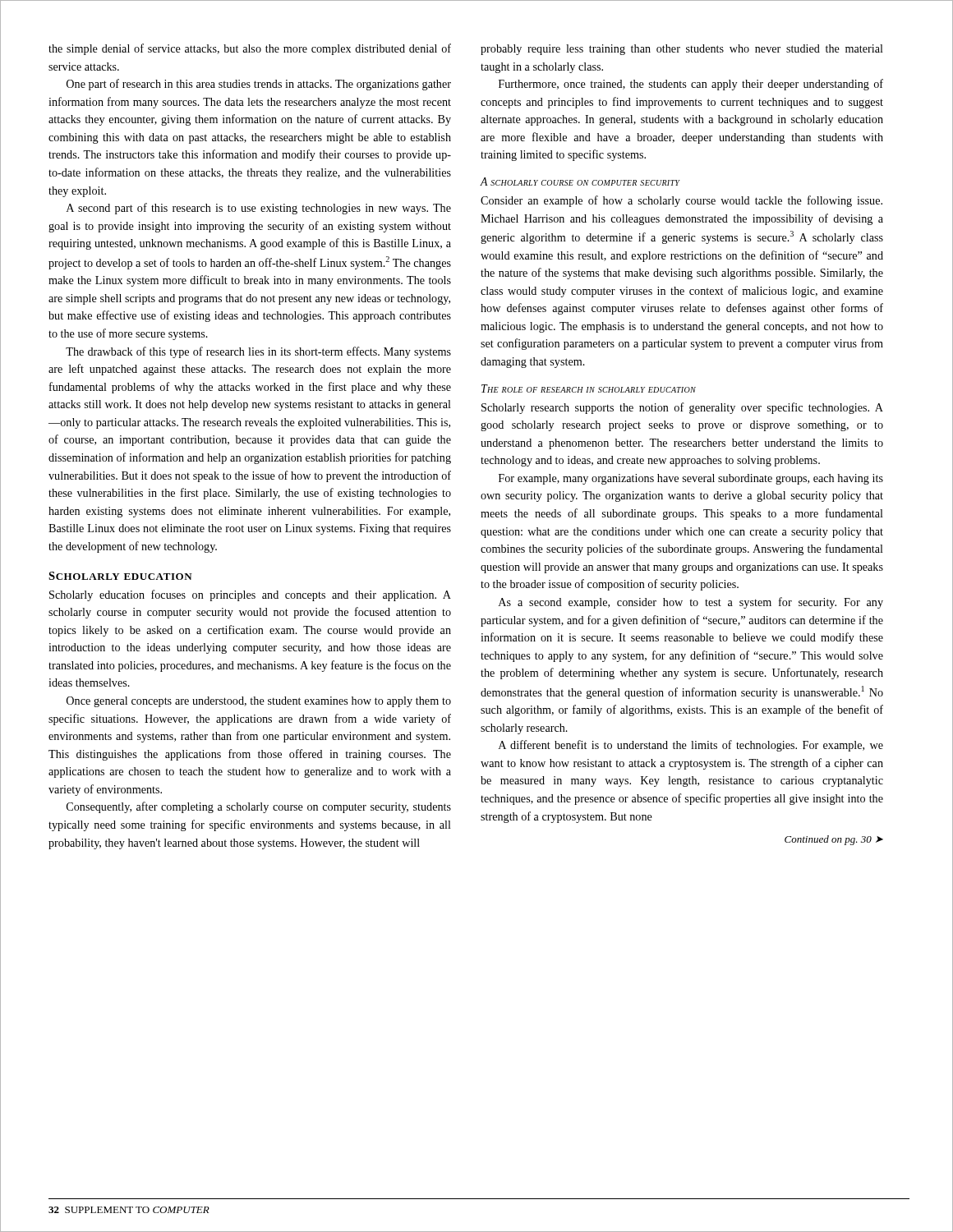Point to the block beginning "the simple denial of service attacks, but also"
This screenshot has height=1232, width=953.
pos(250,298)
